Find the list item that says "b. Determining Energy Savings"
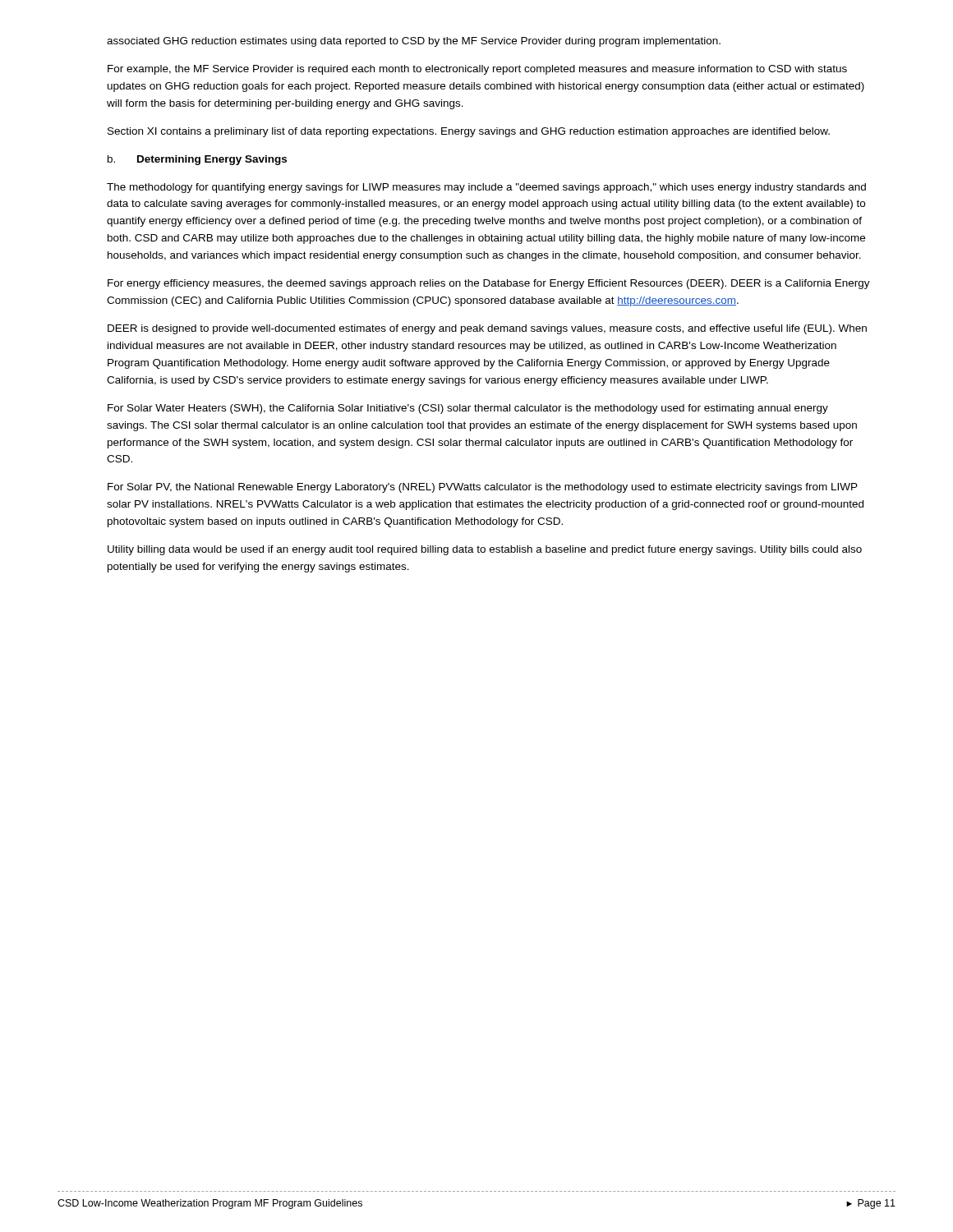This screenshot has height=1232, width=953. pos(197,160)
